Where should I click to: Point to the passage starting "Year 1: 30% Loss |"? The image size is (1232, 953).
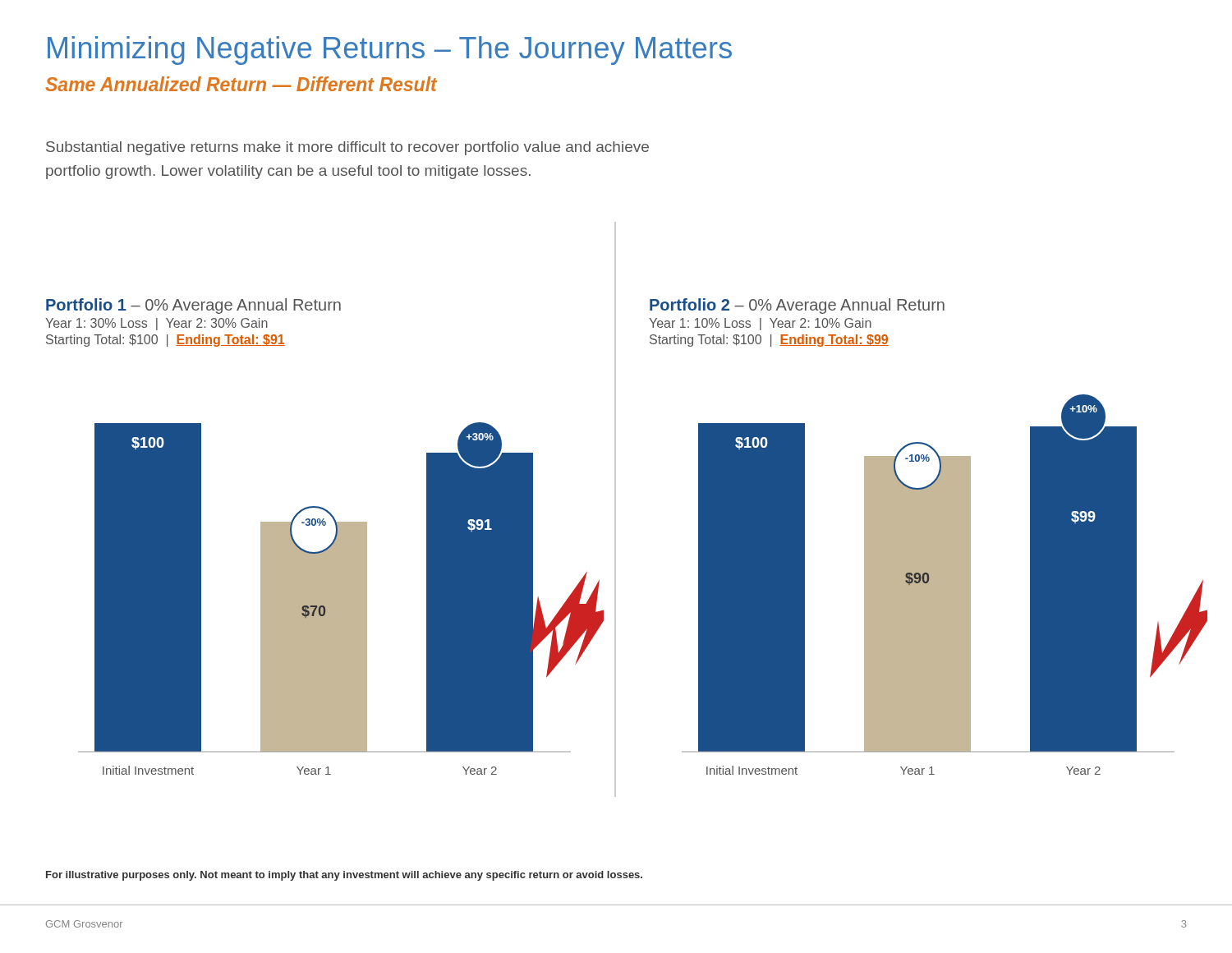click(157, 323)
